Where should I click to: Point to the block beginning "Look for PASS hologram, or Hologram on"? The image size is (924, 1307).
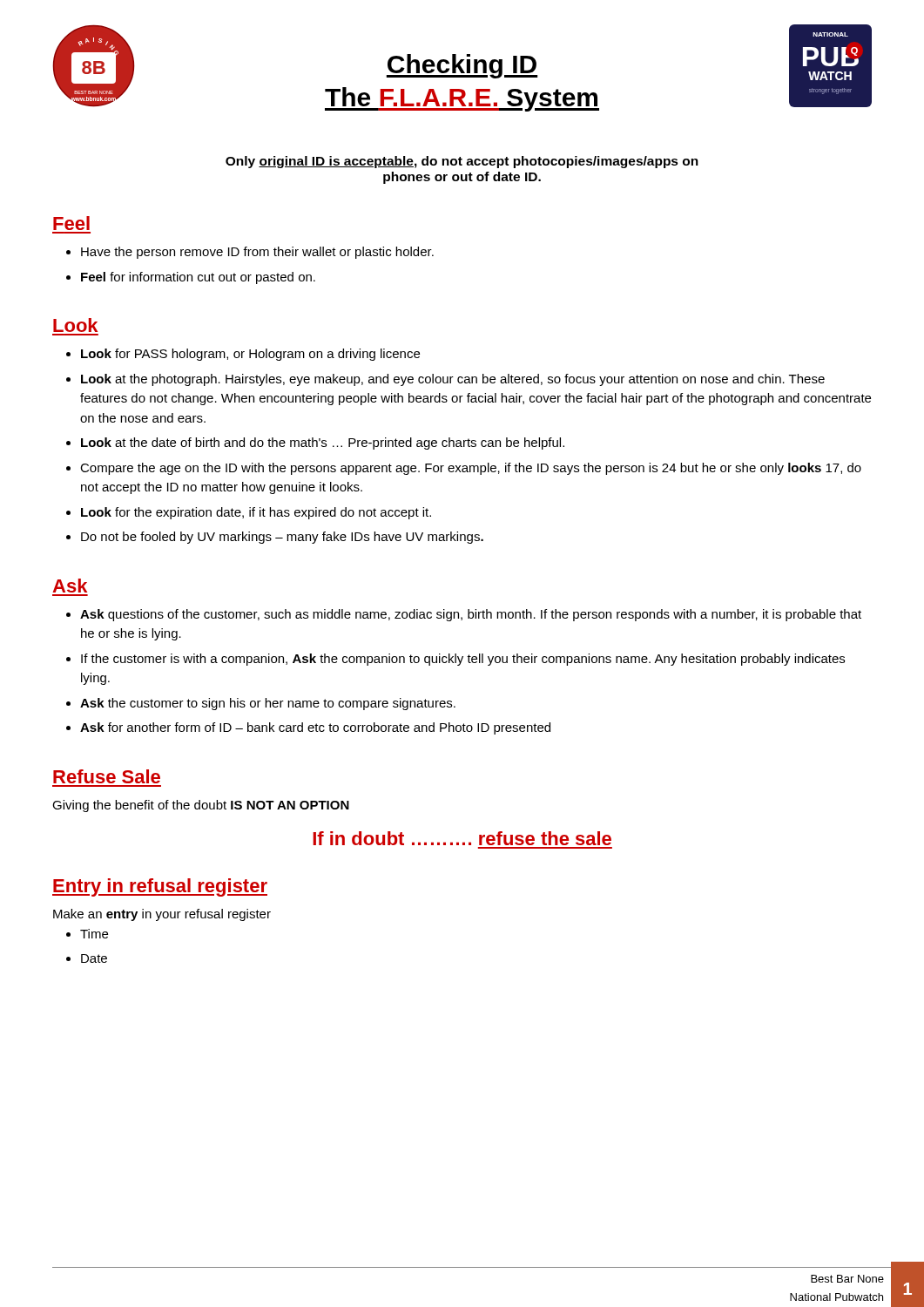[x=250, y=353]
